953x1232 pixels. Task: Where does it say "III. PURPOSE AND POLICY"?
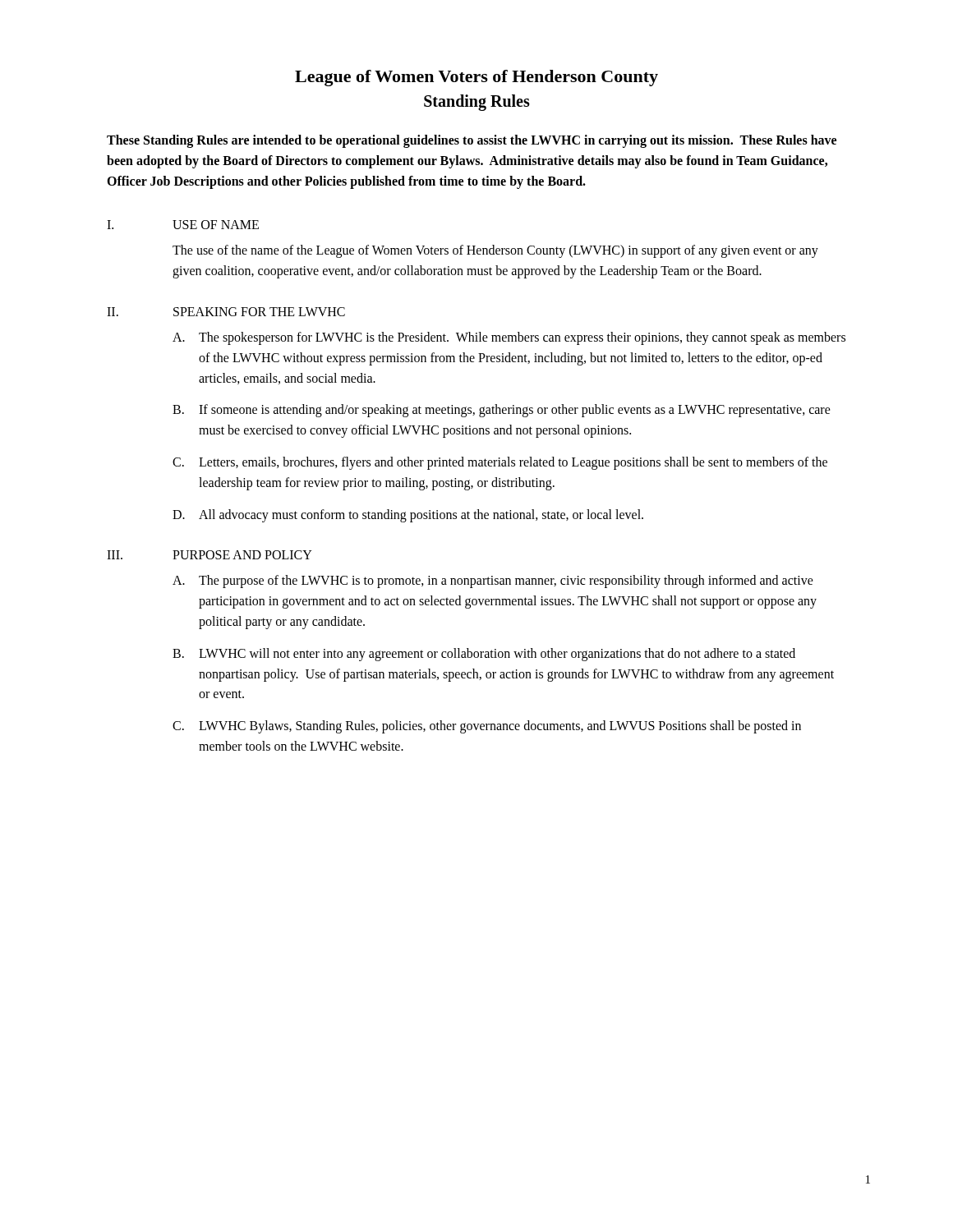[209, 556]
